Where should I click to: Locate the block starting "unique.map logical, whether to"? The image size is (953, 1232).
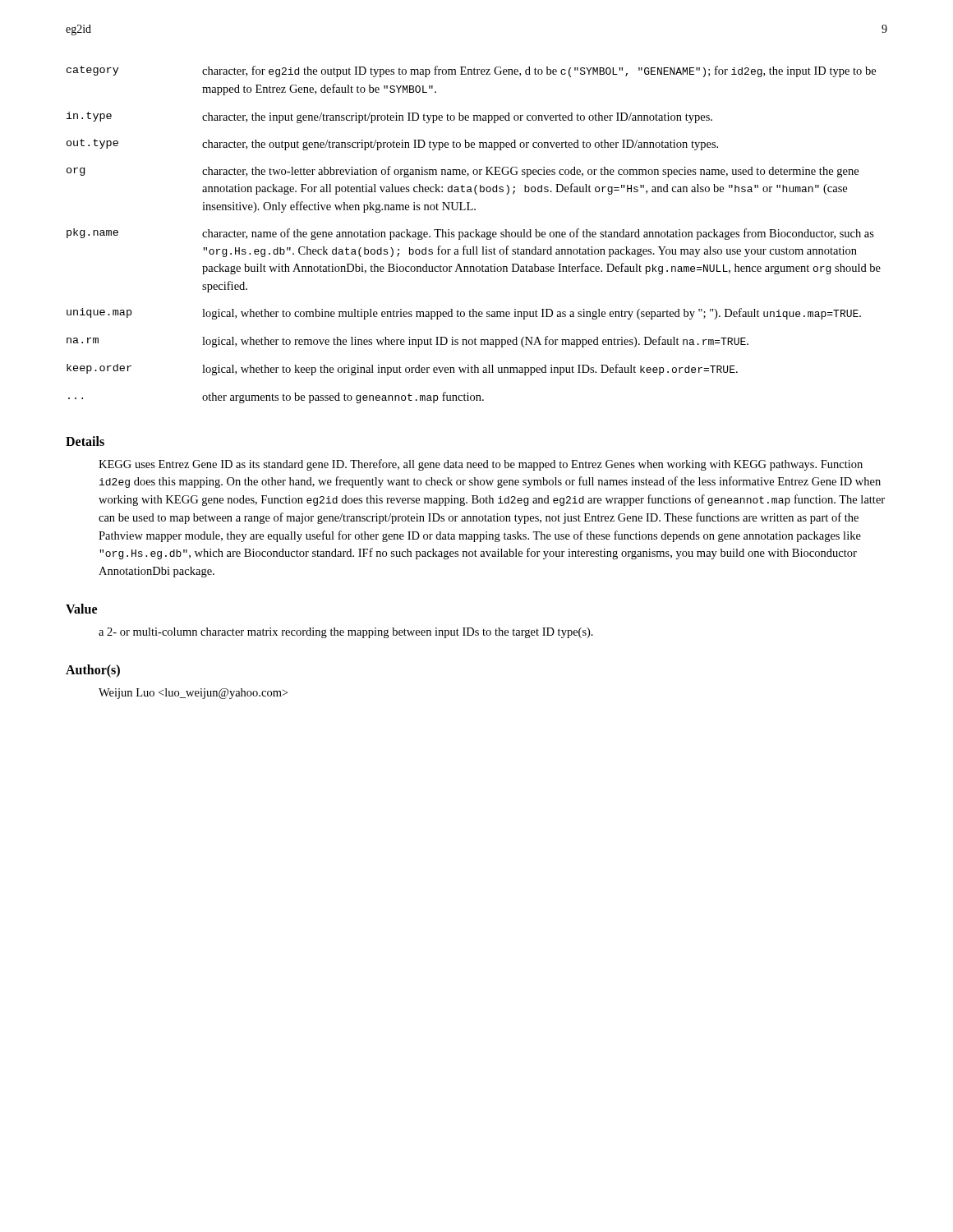coord(476,316)
